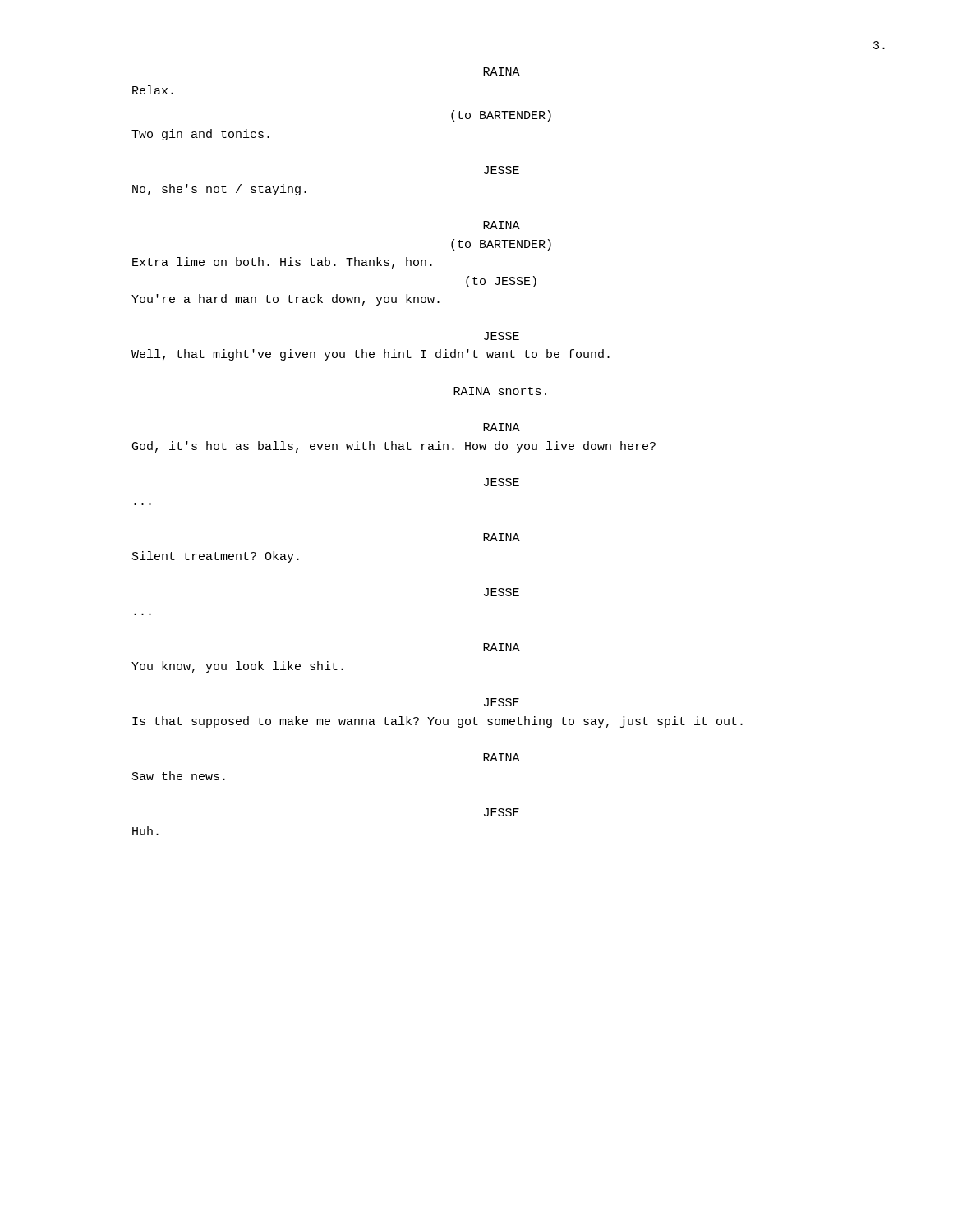Locate the text "RAINA Silent treatment? Okay."

(501, 548)
